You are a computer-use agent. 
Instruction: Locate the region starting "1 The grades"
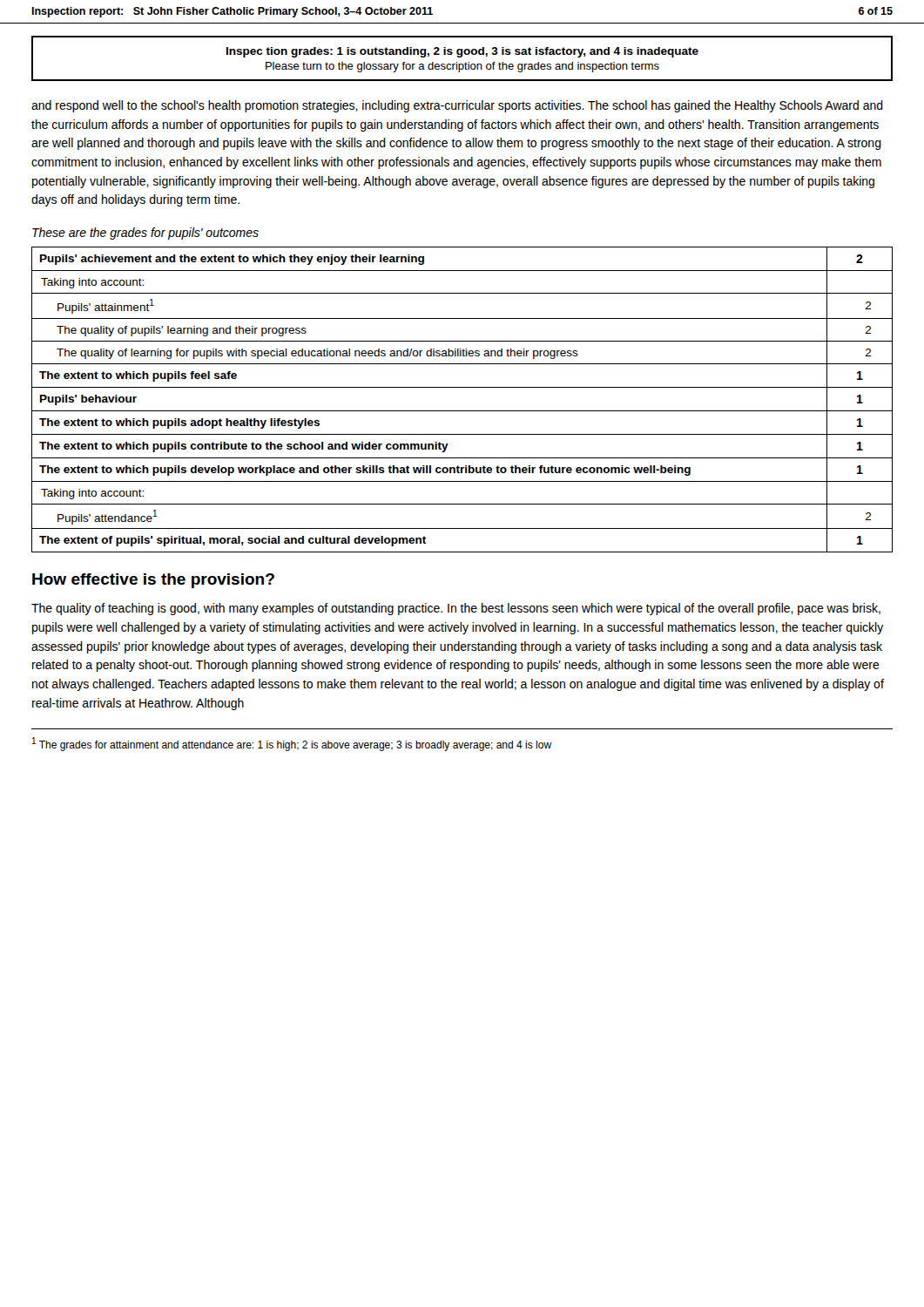pos(462,744)
